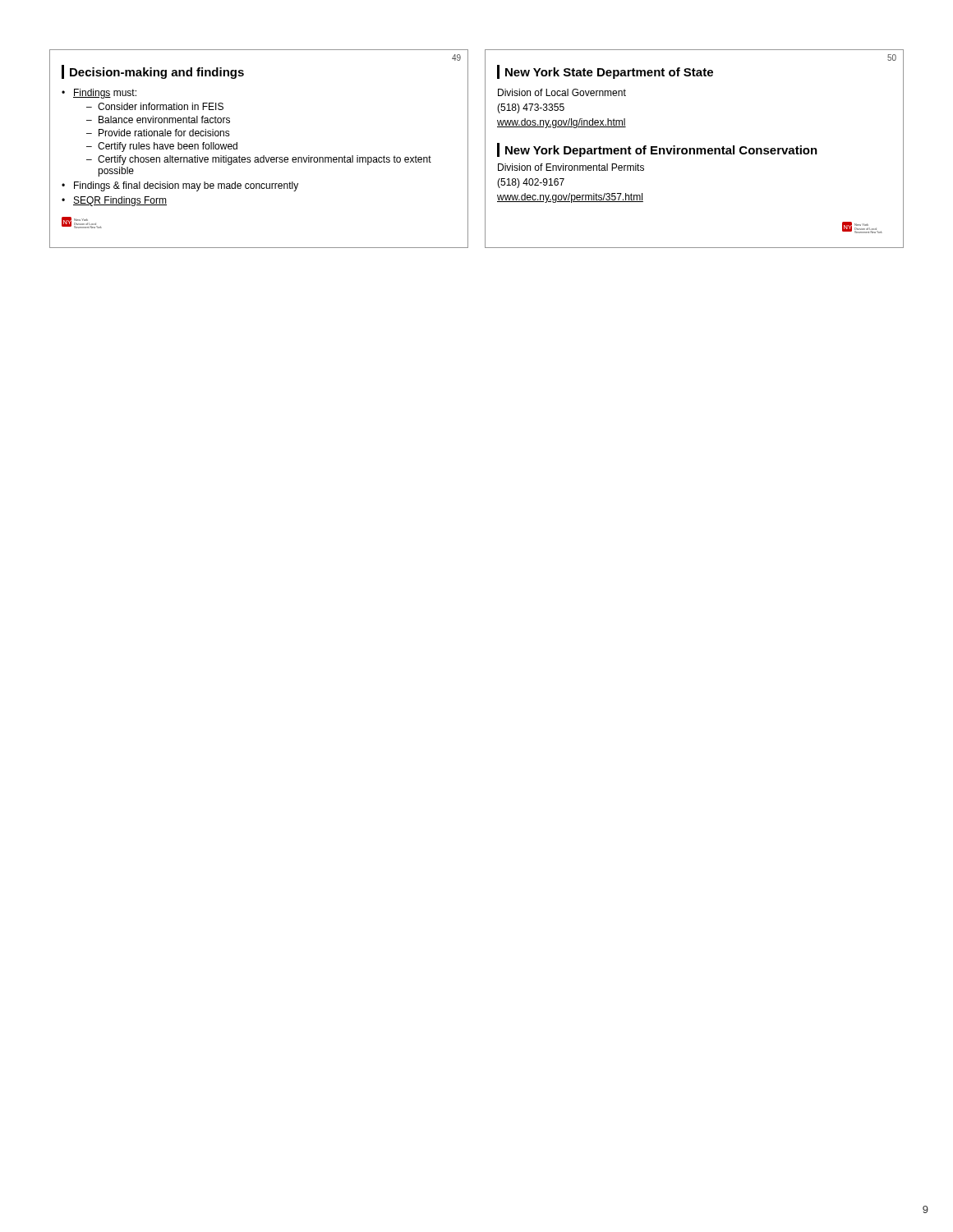Screen dimensions: 1232x953
Task: Select the block starting "Provide rationale for decisions"
Action: (164, 133)
